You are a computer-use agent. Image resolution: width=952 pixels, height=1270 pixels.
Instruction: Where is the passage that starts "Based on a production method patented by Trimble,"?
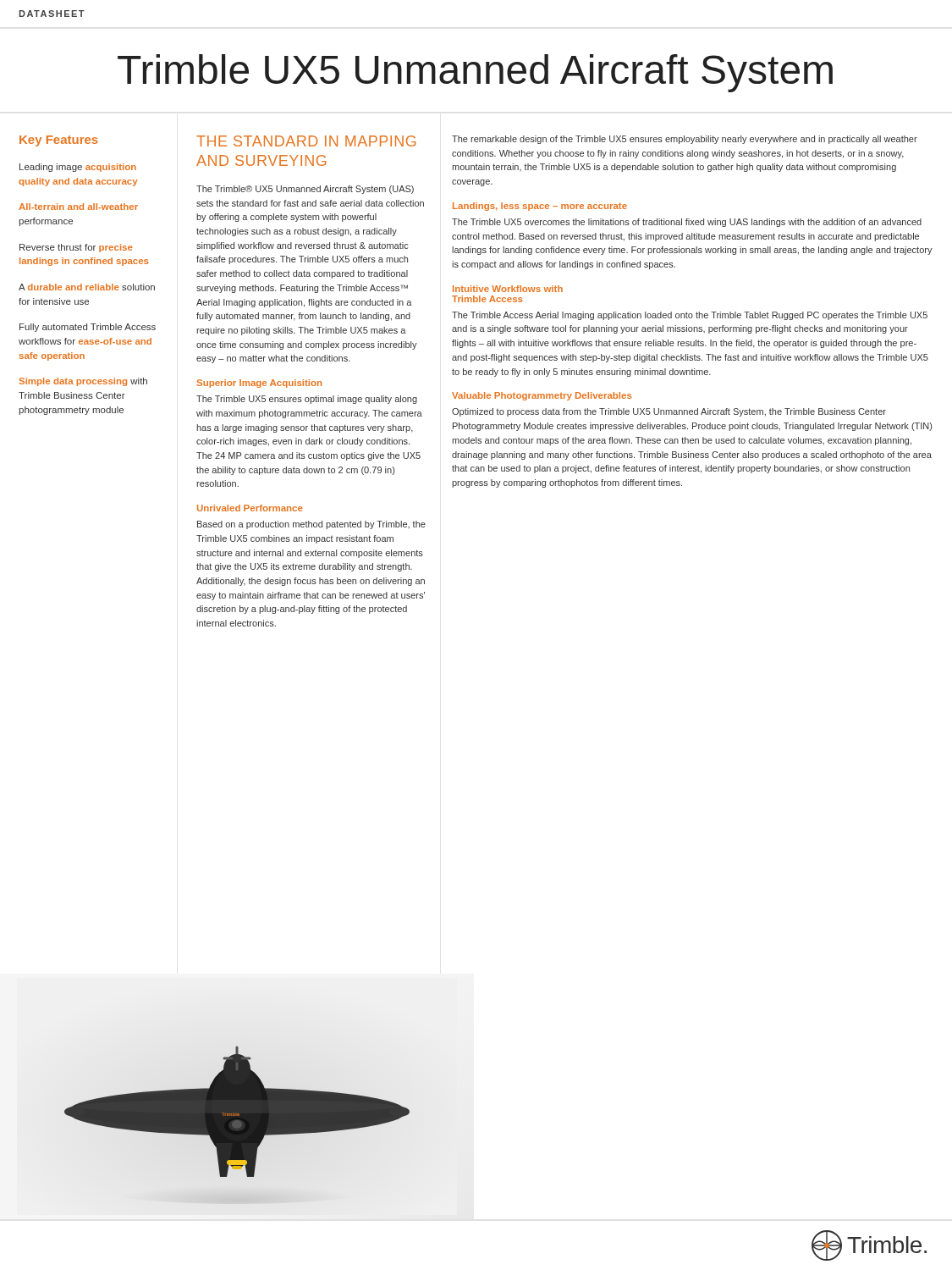point(311,574)
